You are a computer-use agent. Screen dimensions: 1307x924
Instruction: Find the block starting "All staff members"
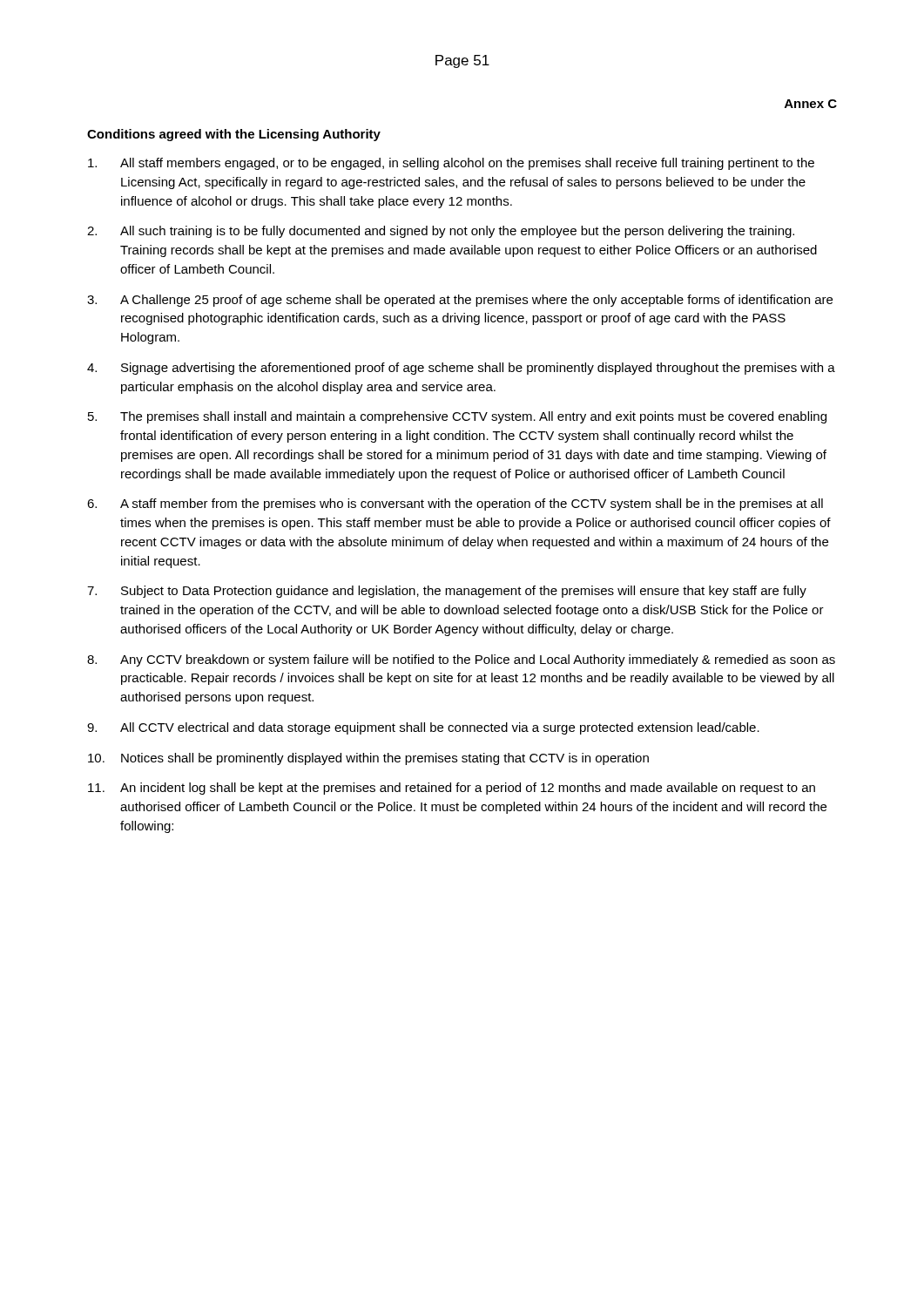[x=462, y=182]
